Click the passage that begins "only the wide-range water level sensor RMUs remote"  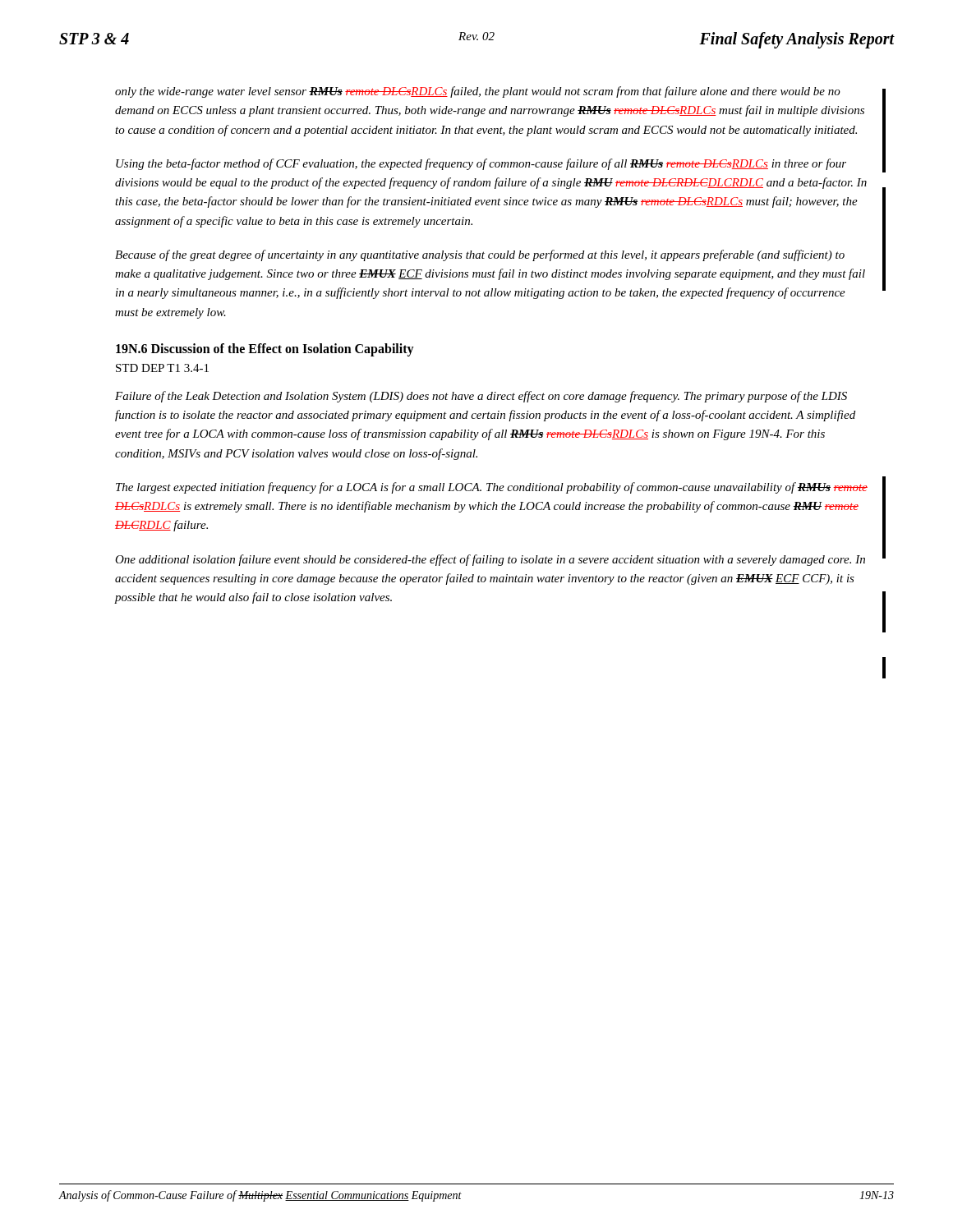[490, 110]
